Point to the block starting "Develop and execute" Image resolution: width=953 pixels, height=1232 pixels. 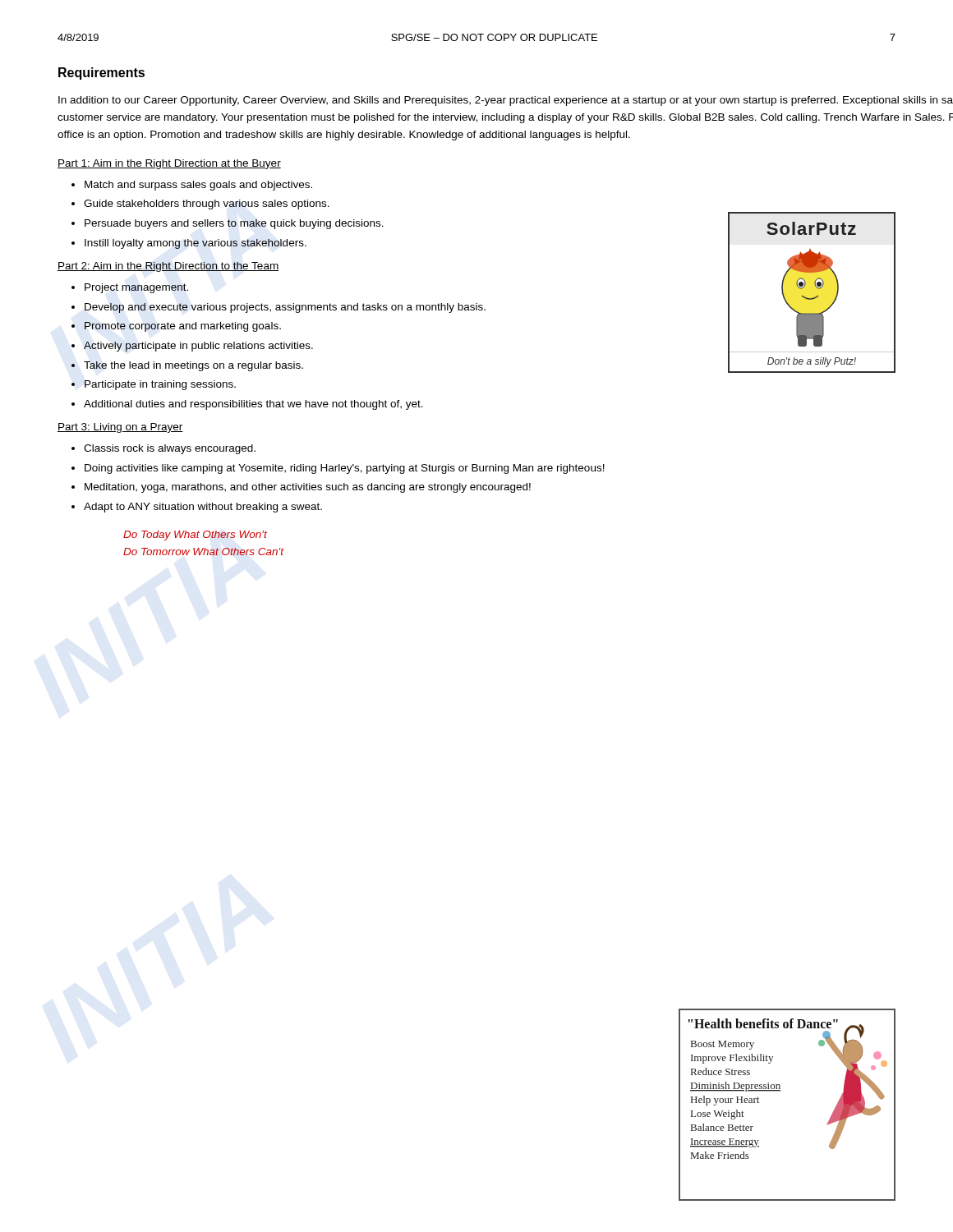click(285, 307)
